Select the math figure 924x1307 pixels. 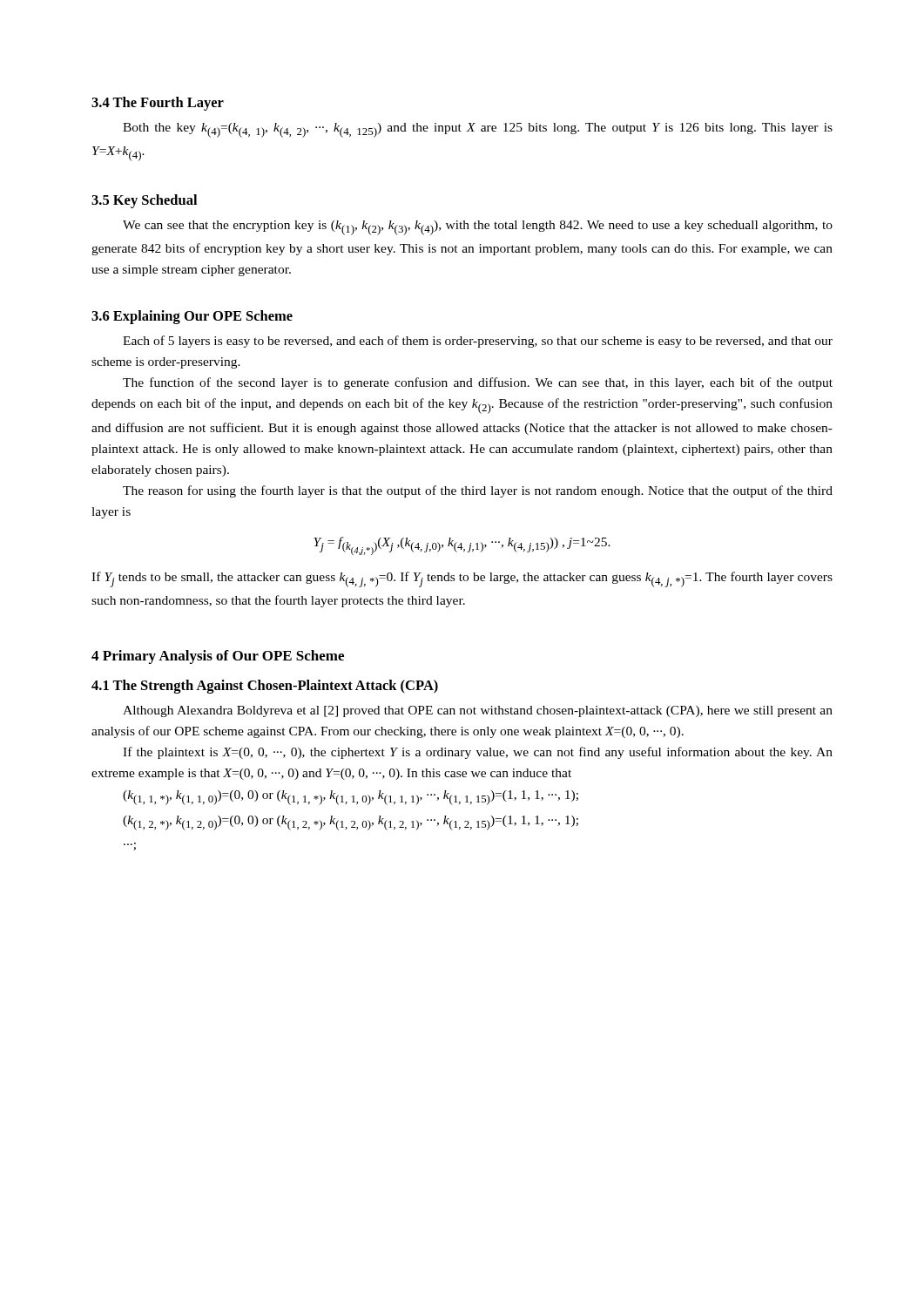pyautogui.click(x=462, y=544)
